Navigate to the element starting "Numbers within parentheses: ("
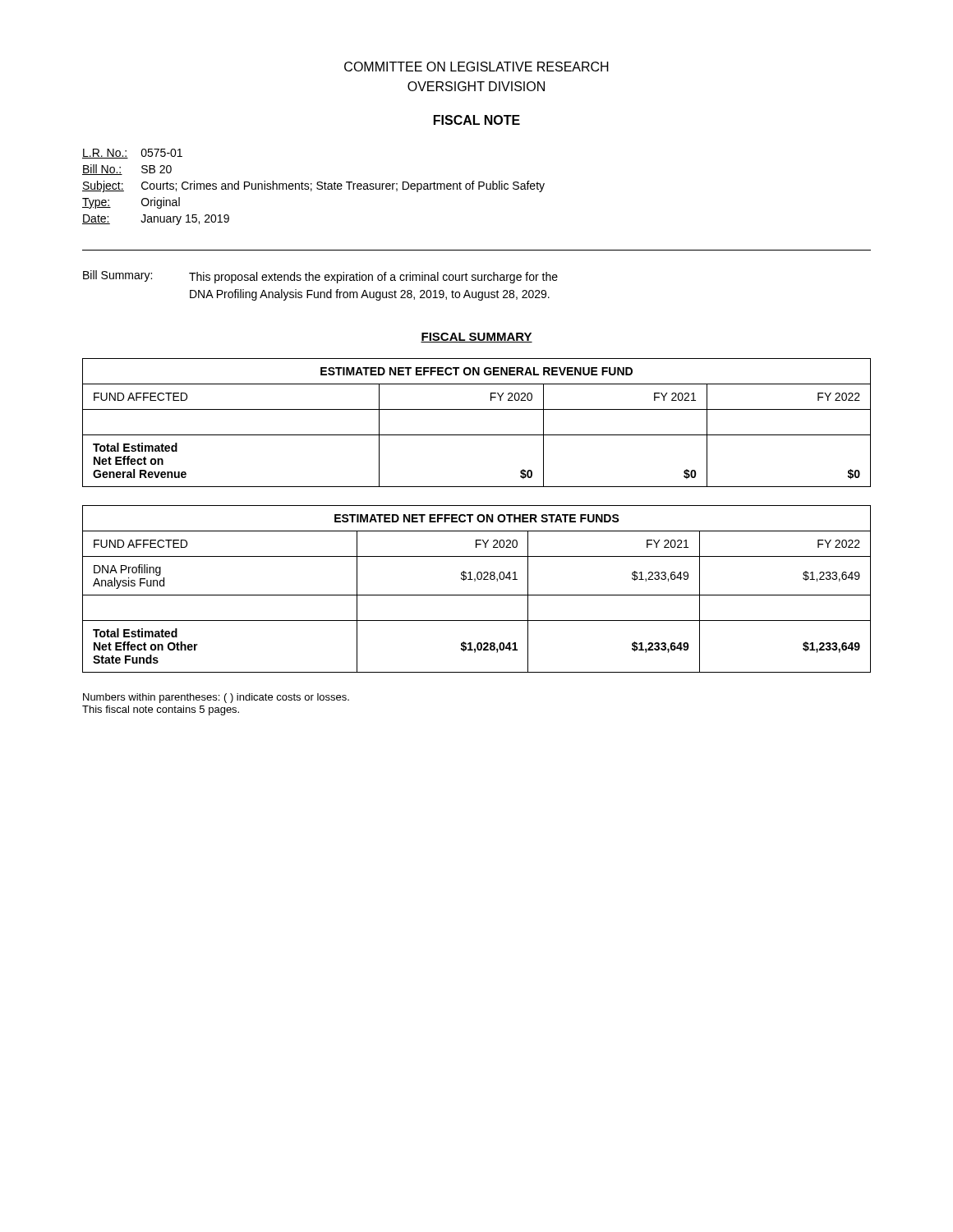The image size is (953, 1232). point(216,703)
